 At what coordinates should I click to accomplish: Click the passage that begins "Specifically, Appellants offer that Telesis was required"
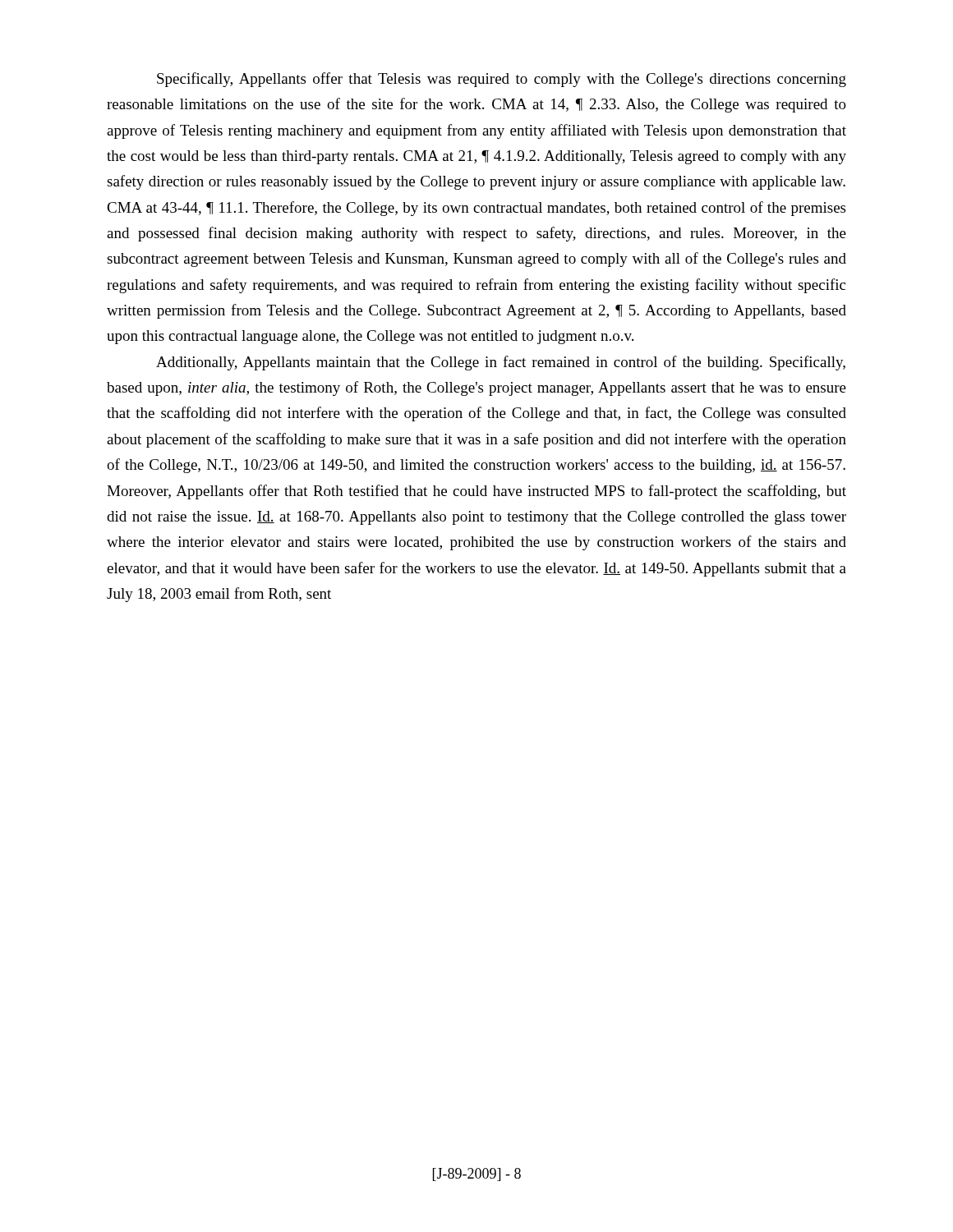(476, 207)
